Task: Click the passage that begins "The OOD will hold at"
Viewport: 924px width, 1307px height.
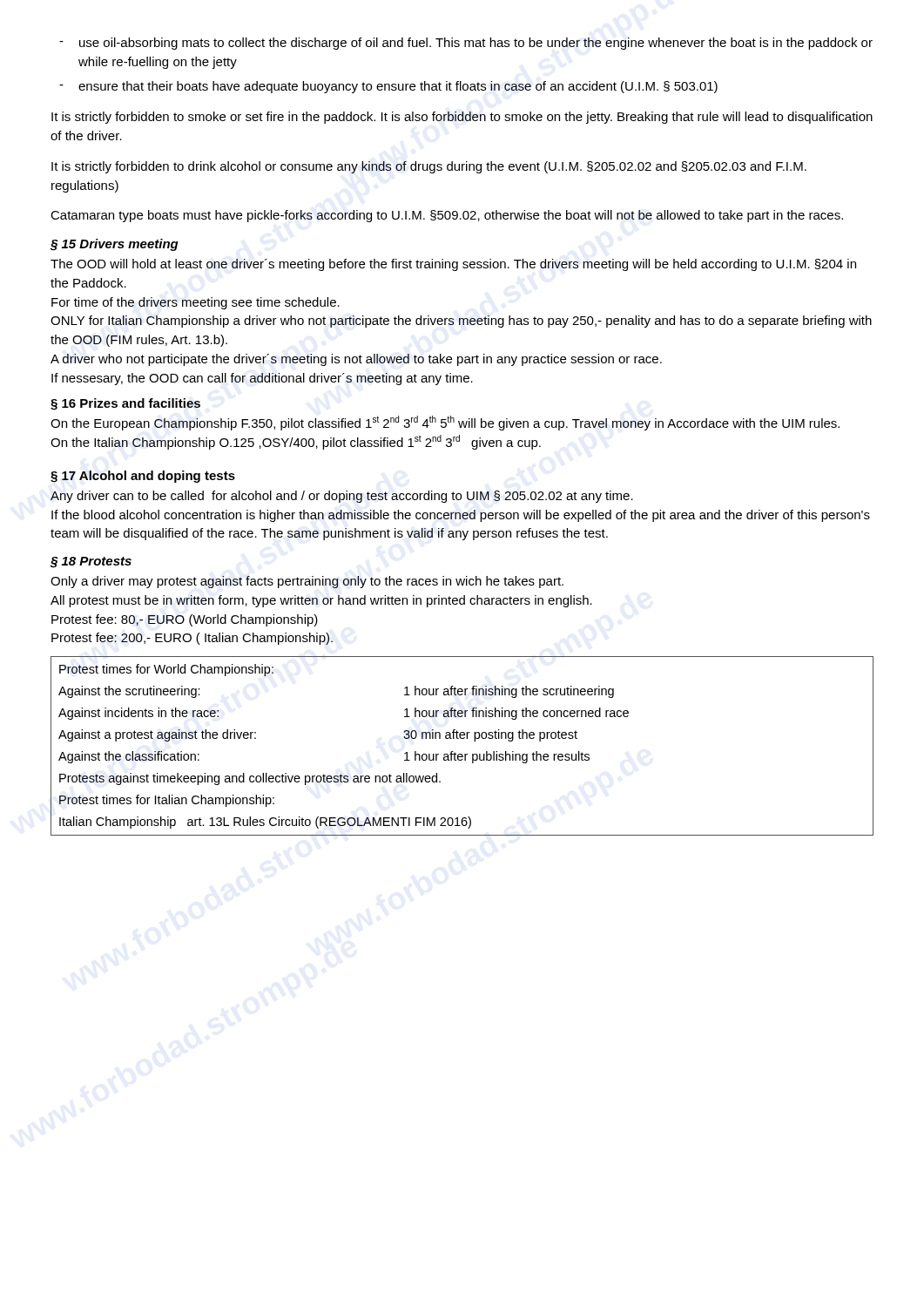Action: point(461,320)
